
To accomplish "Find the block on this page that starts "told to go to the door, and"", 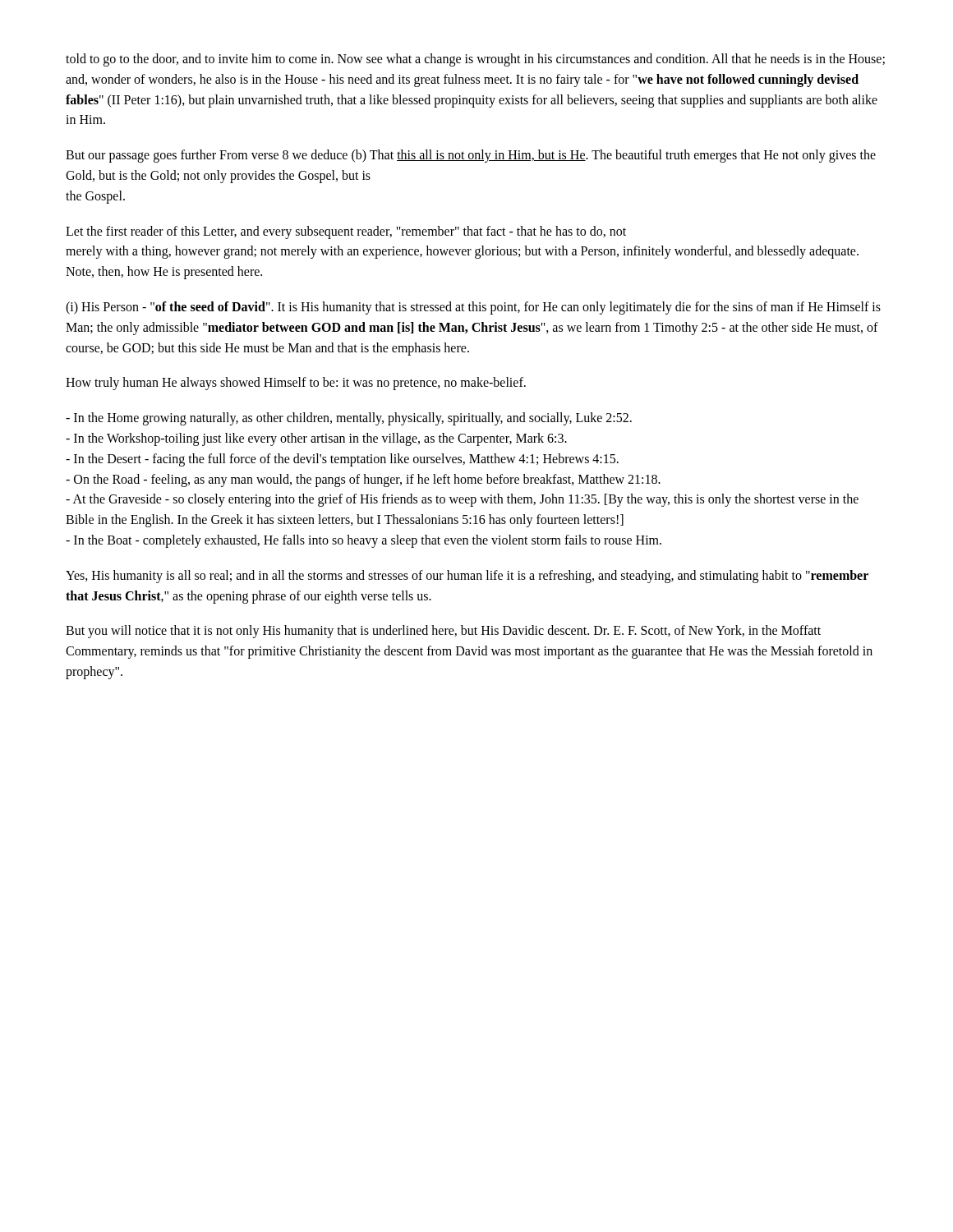I will pyautogui.click(x=476, y=89).
